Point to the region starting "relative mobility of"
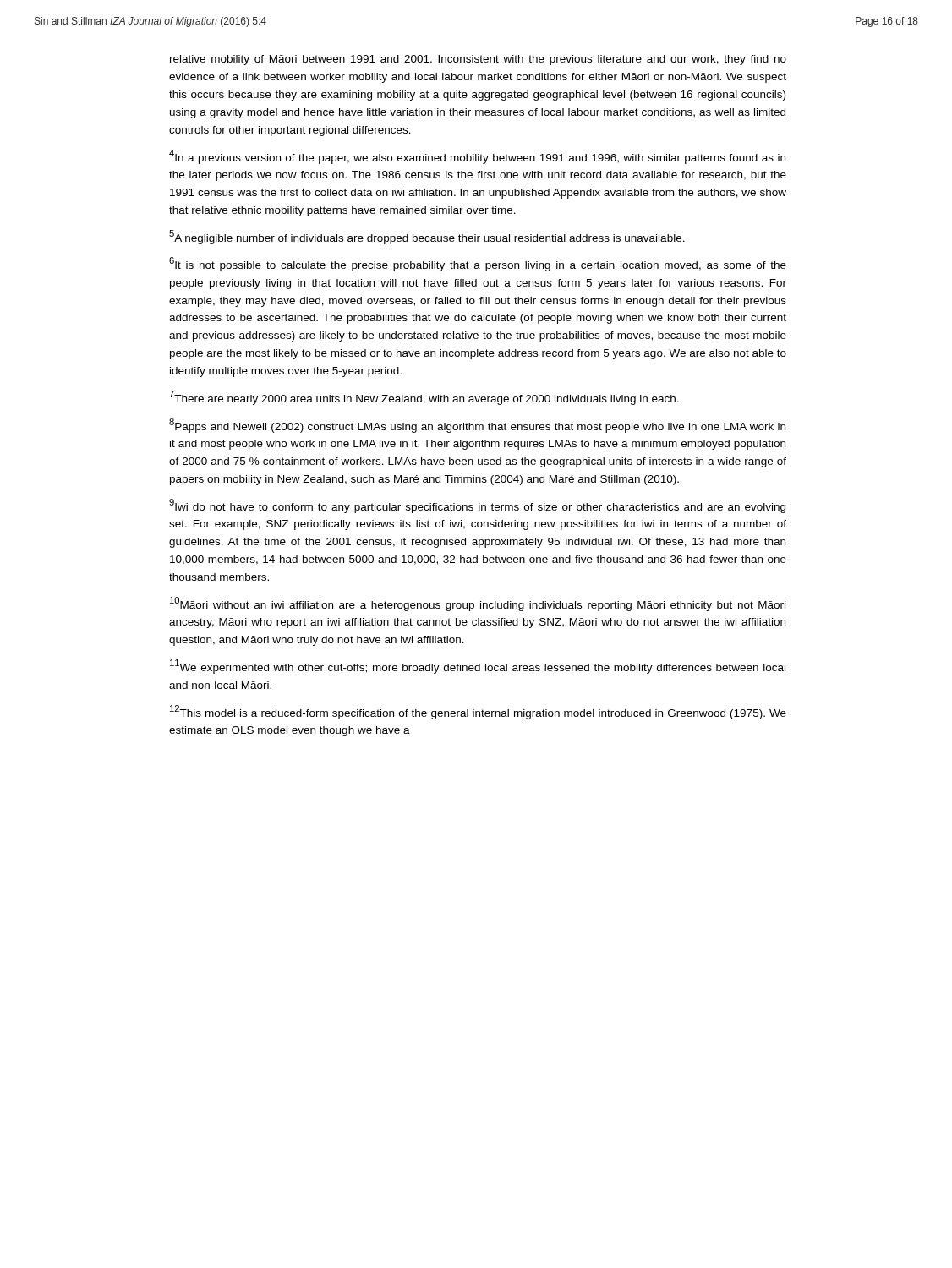The width and height of the screenshot is (952, 1268). point(478,95)
